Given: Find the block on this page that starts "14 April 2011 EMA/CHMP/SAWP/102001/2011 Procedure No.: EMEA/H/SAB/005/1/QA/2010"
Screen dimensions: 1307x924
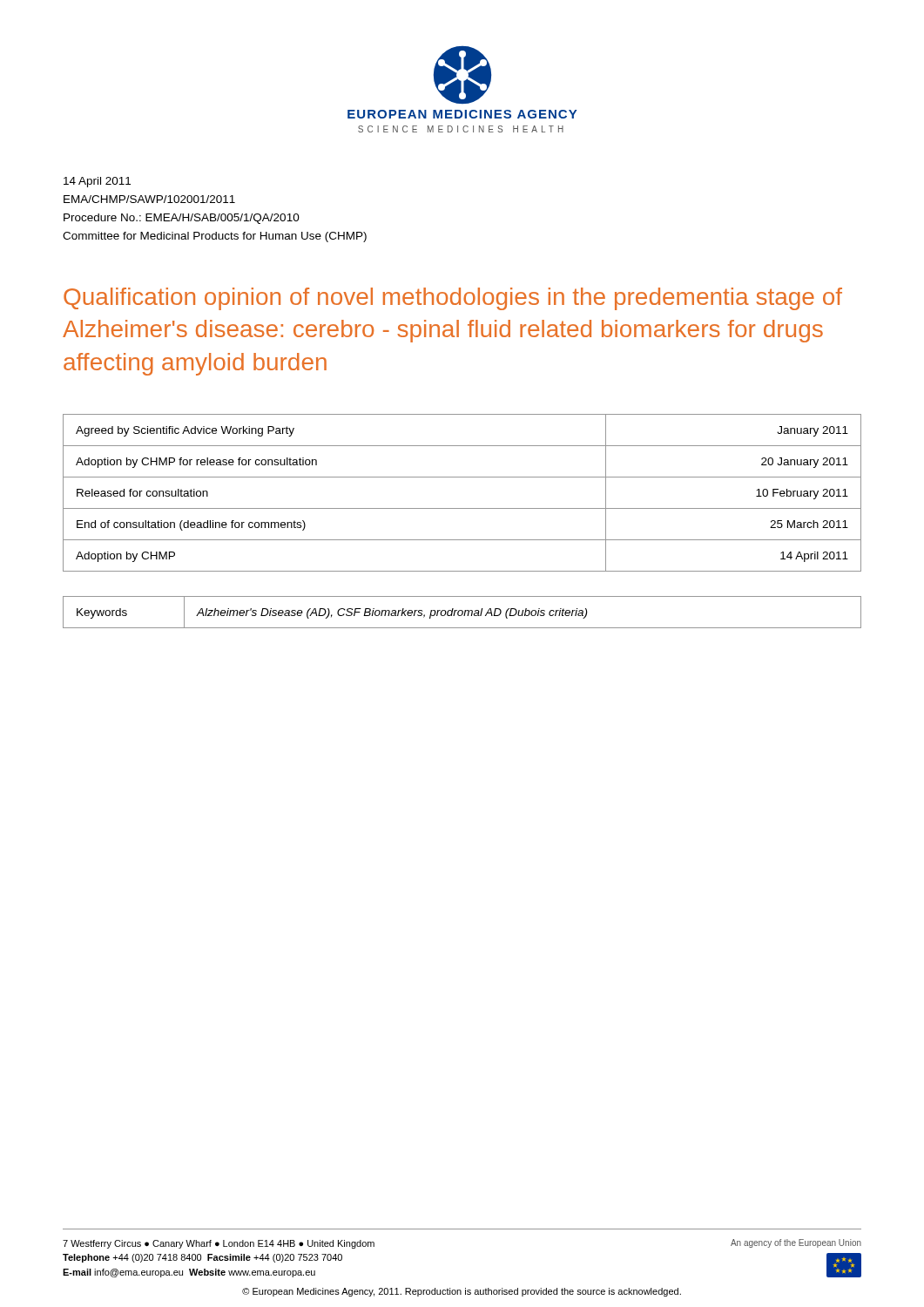Looking at the screenshot, I should pyautogui.click(x=215, y=208).
